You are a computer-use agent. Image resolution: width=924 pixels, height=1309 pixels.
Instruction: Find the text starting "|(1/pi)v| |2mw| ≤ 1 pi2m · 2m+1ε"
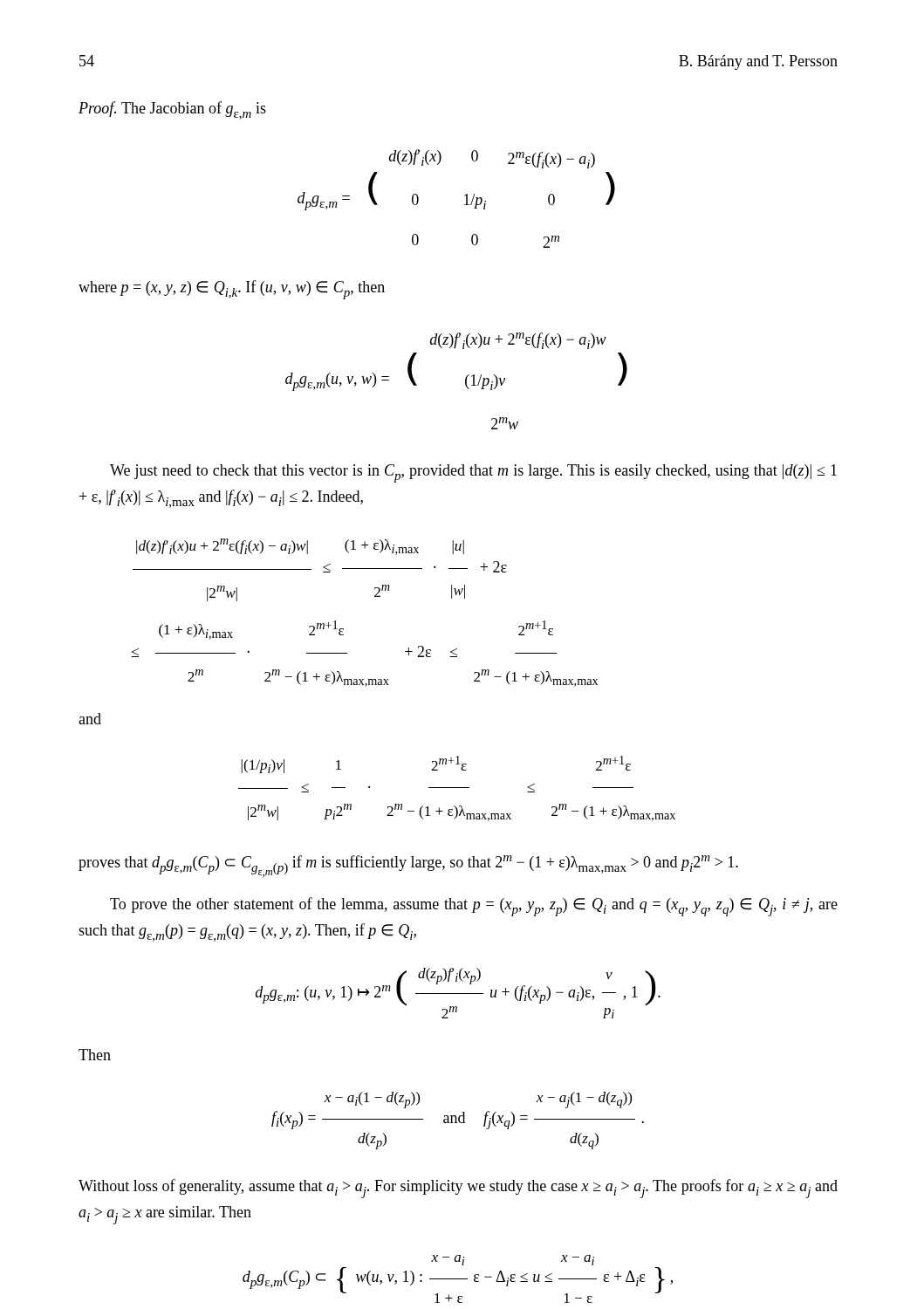point(458,789)
